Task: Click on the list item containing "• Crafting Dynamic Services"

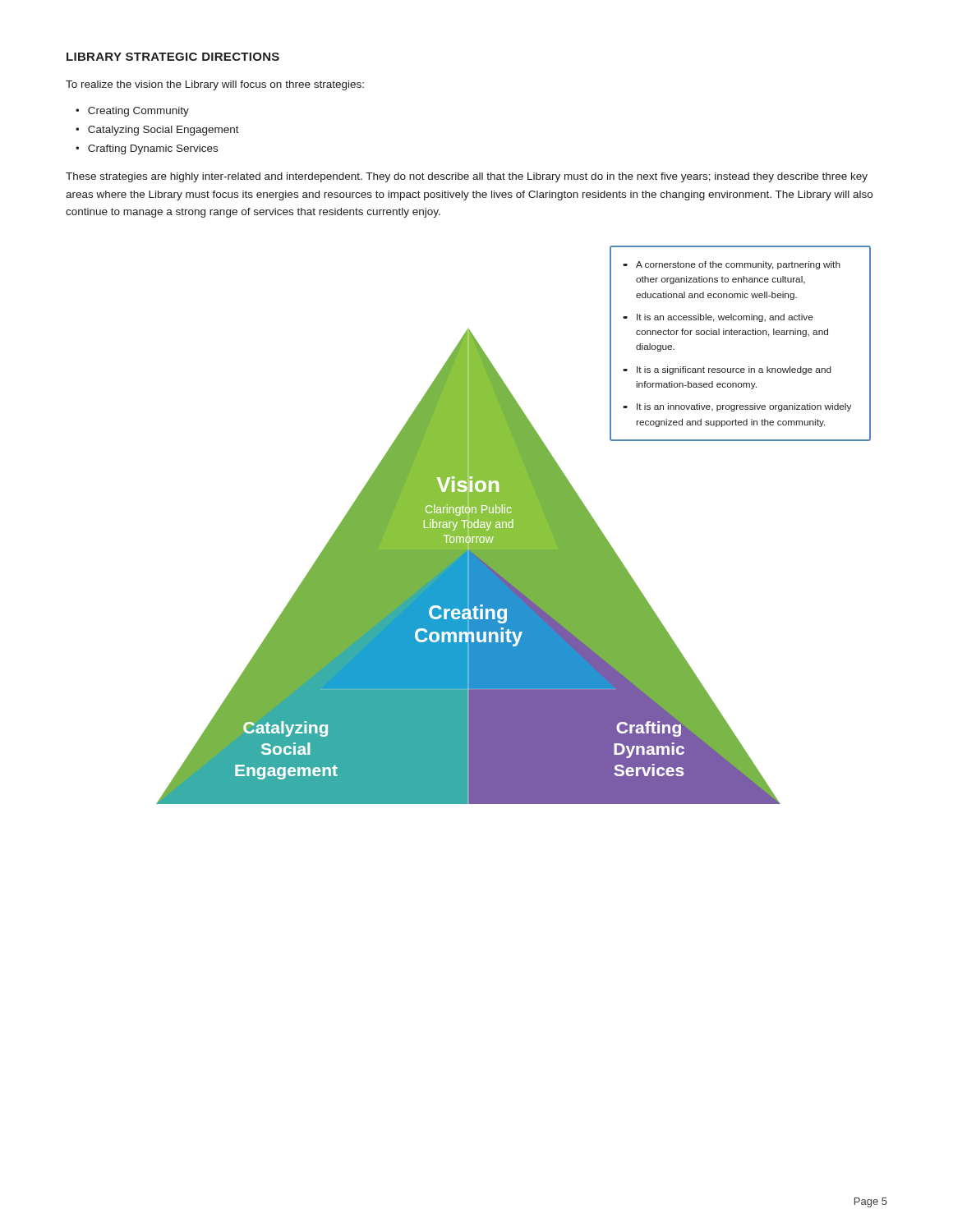Action: tap(147, 148)
